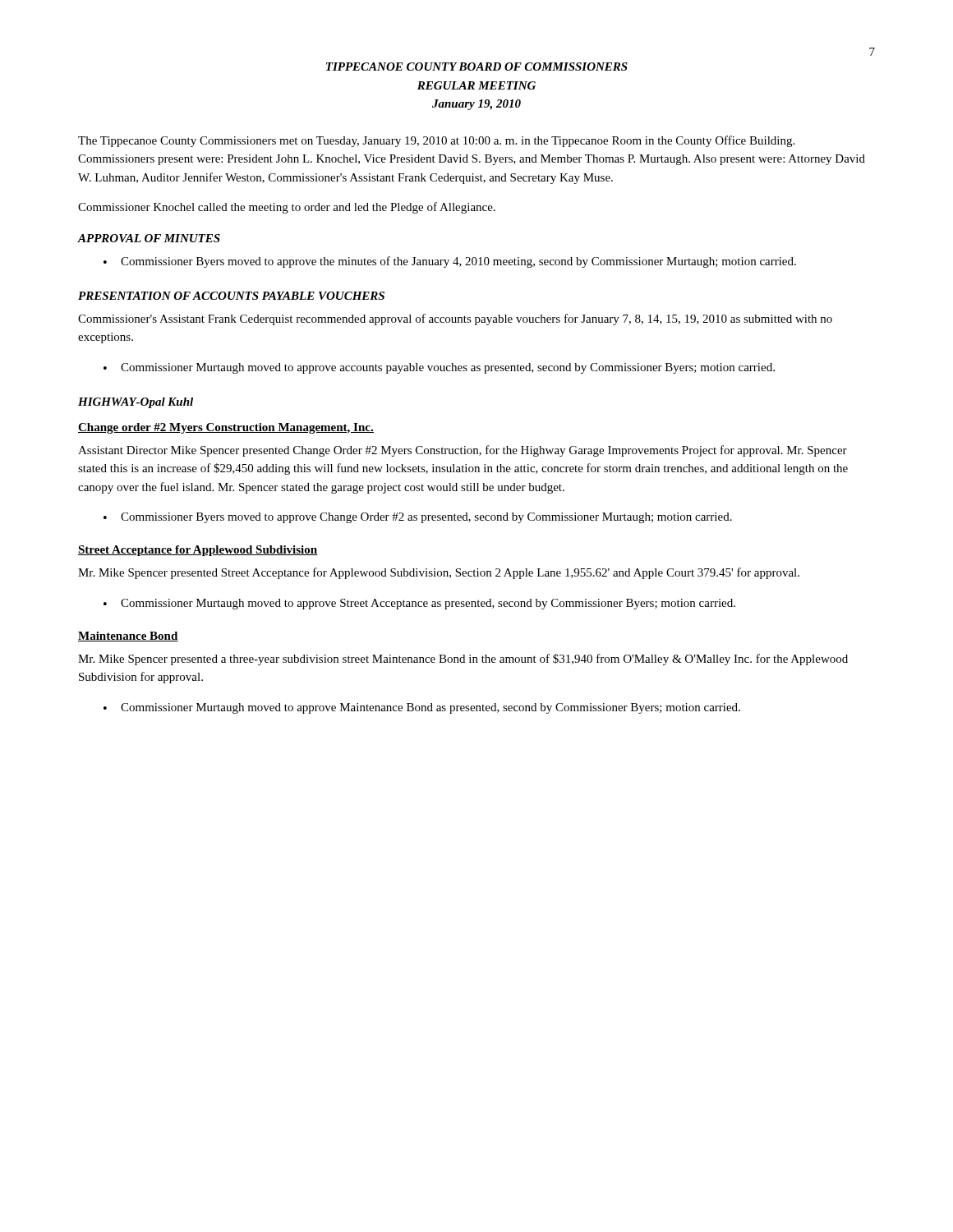The image size is (953, 1232).
Task: Navigate to the text starting "HIGHWAY-Opal Kuhl"
Action: tap(136, 401)
